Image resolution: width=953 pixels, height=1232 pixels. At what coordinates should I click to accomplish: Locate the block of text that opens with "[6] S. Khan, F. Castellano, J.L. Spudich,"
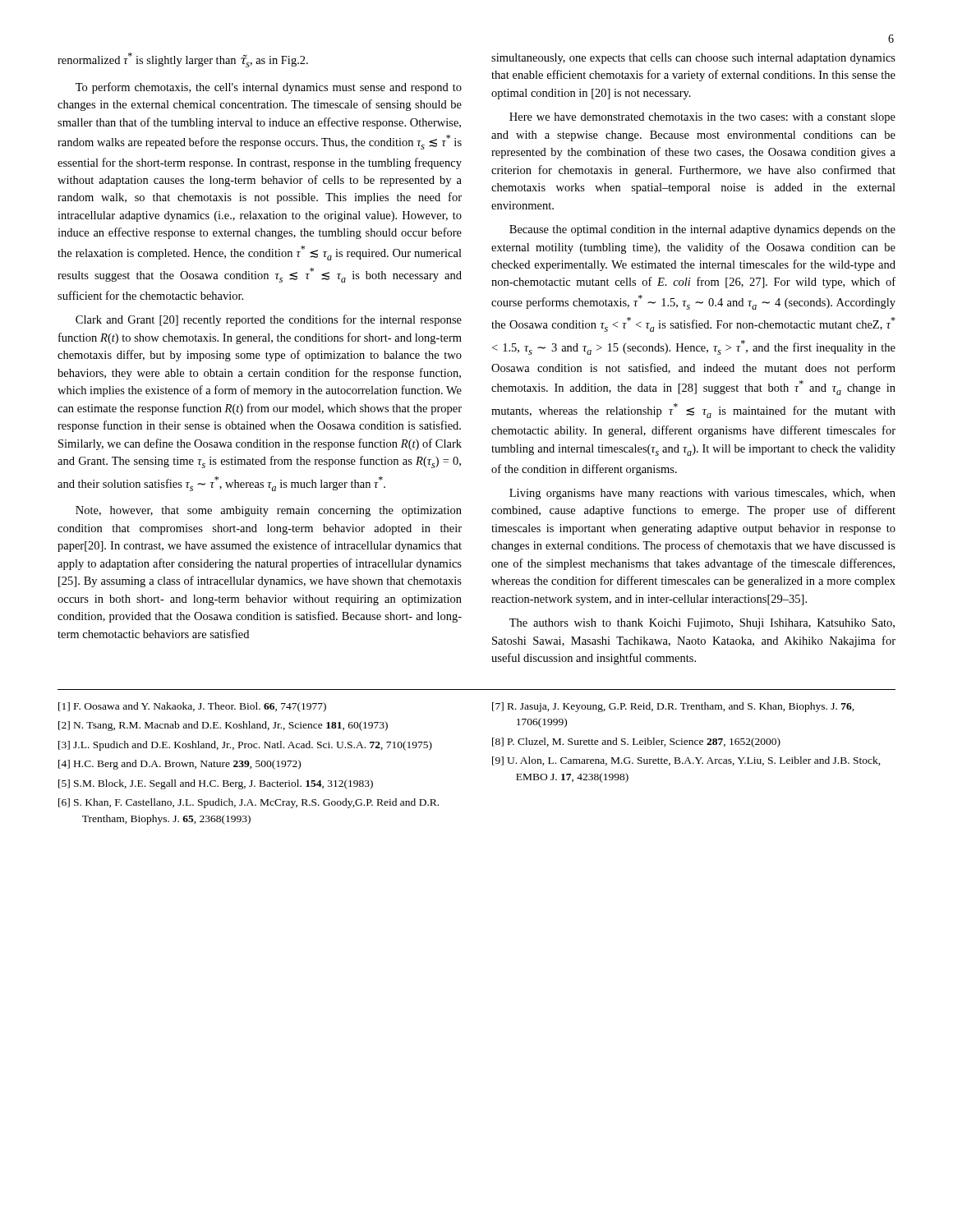click(x=249, y=810)
